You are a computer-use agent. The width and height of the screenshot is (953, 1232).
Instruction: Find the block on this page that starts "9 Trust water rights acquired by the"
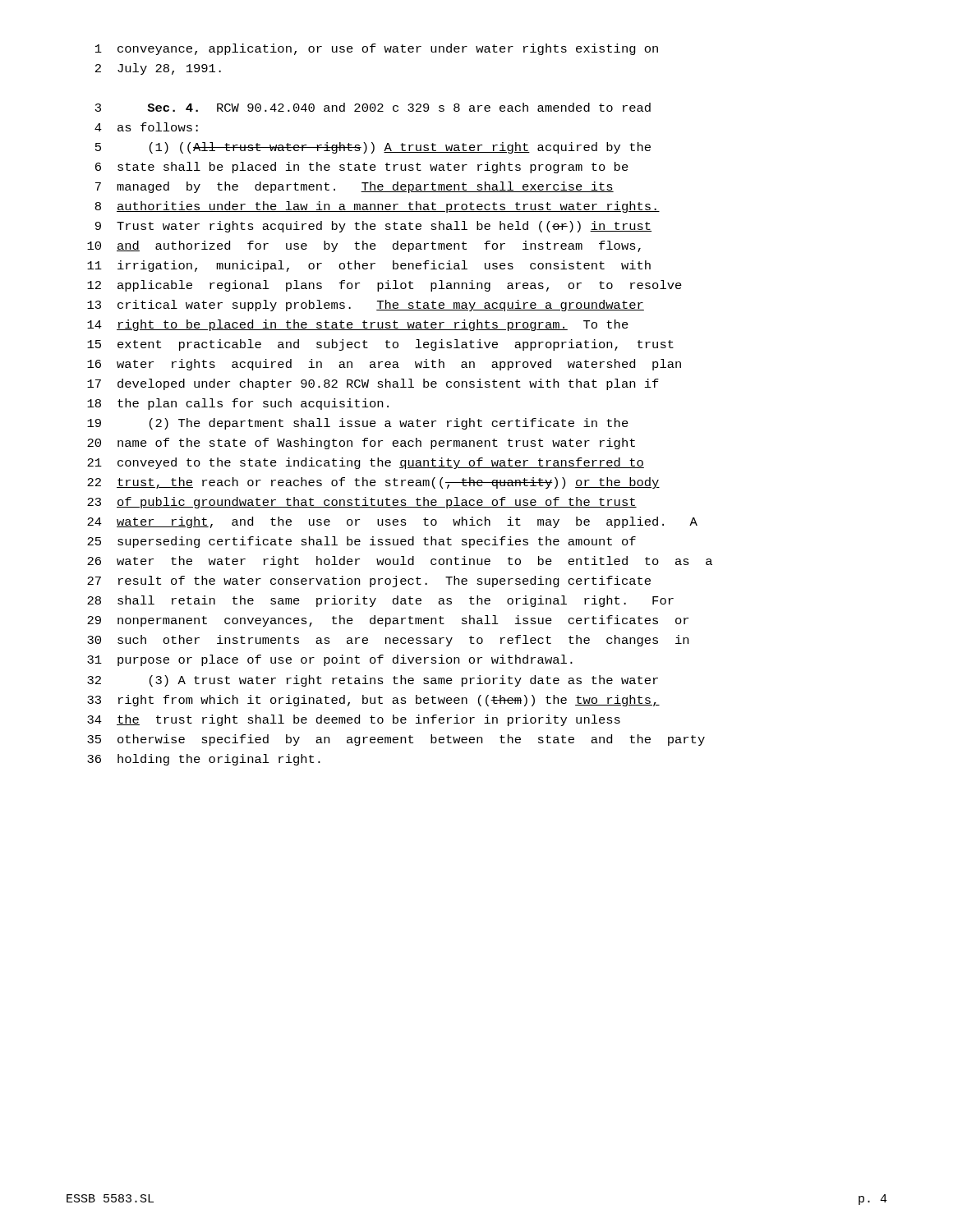click(476, 227)
